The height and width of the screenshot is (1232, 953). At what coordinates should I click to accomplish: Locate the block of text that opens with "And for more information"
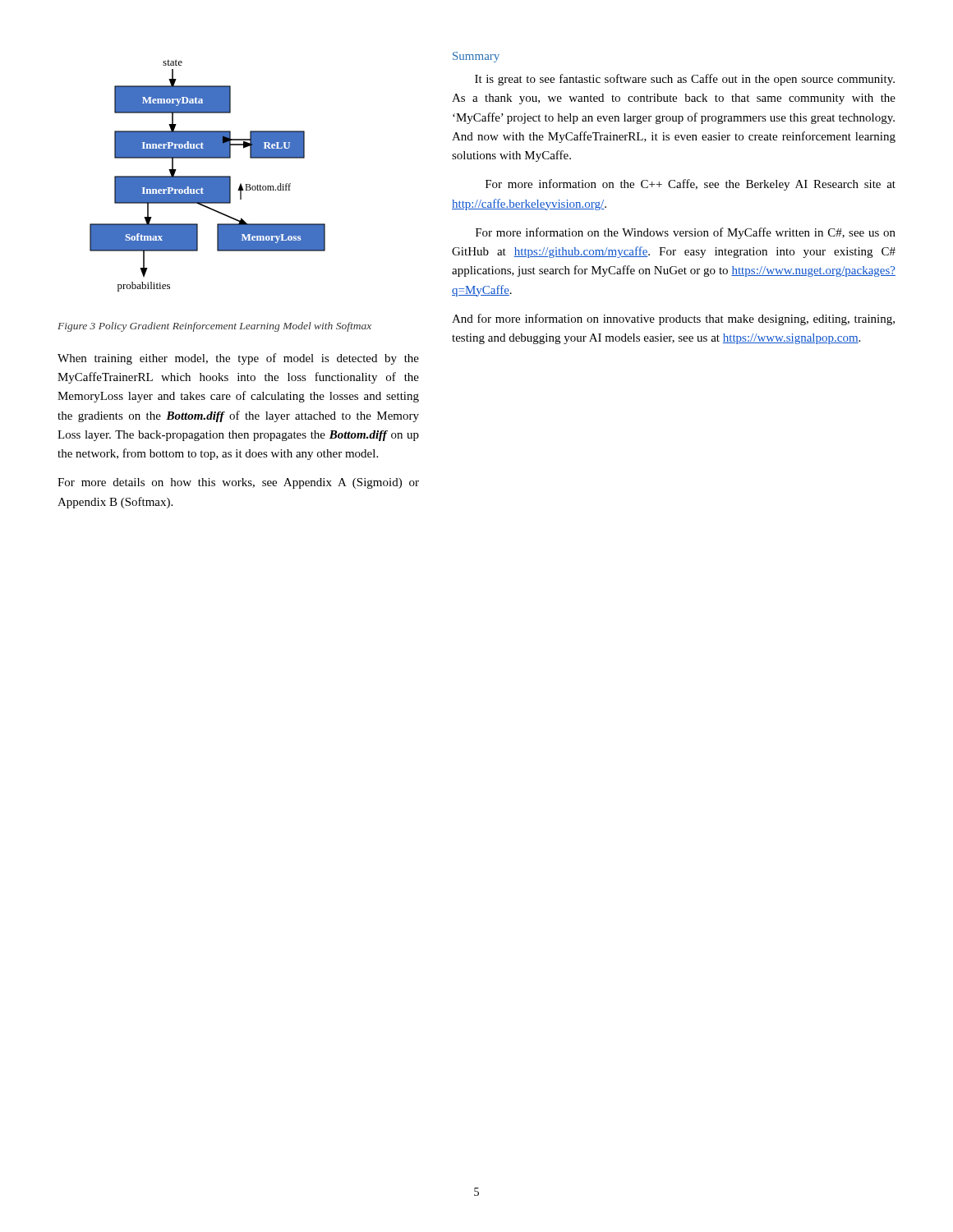(x=674, y=328)
